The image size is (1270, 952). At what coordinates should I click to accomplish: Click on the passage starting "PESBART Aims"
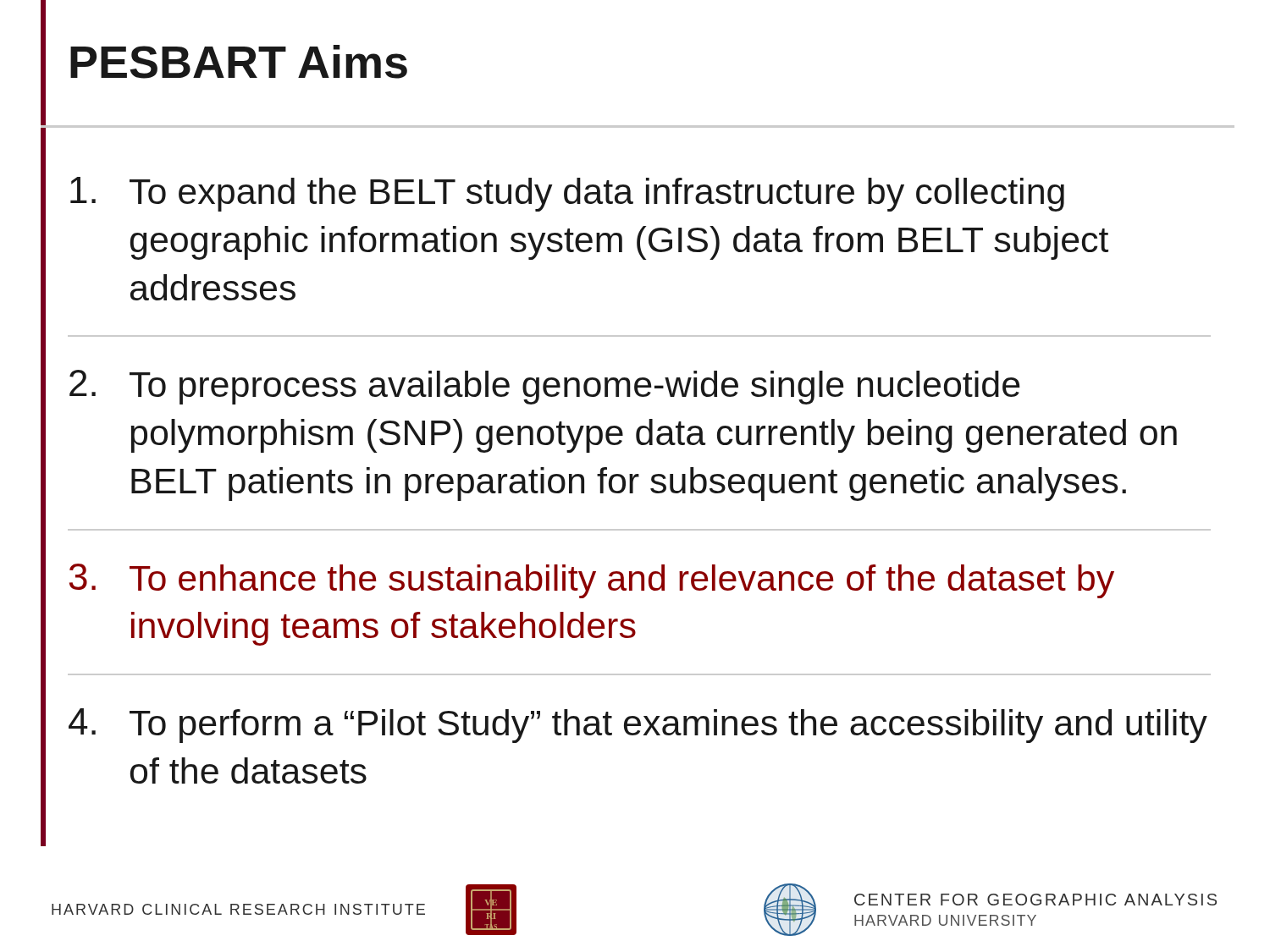pos(239,62)
